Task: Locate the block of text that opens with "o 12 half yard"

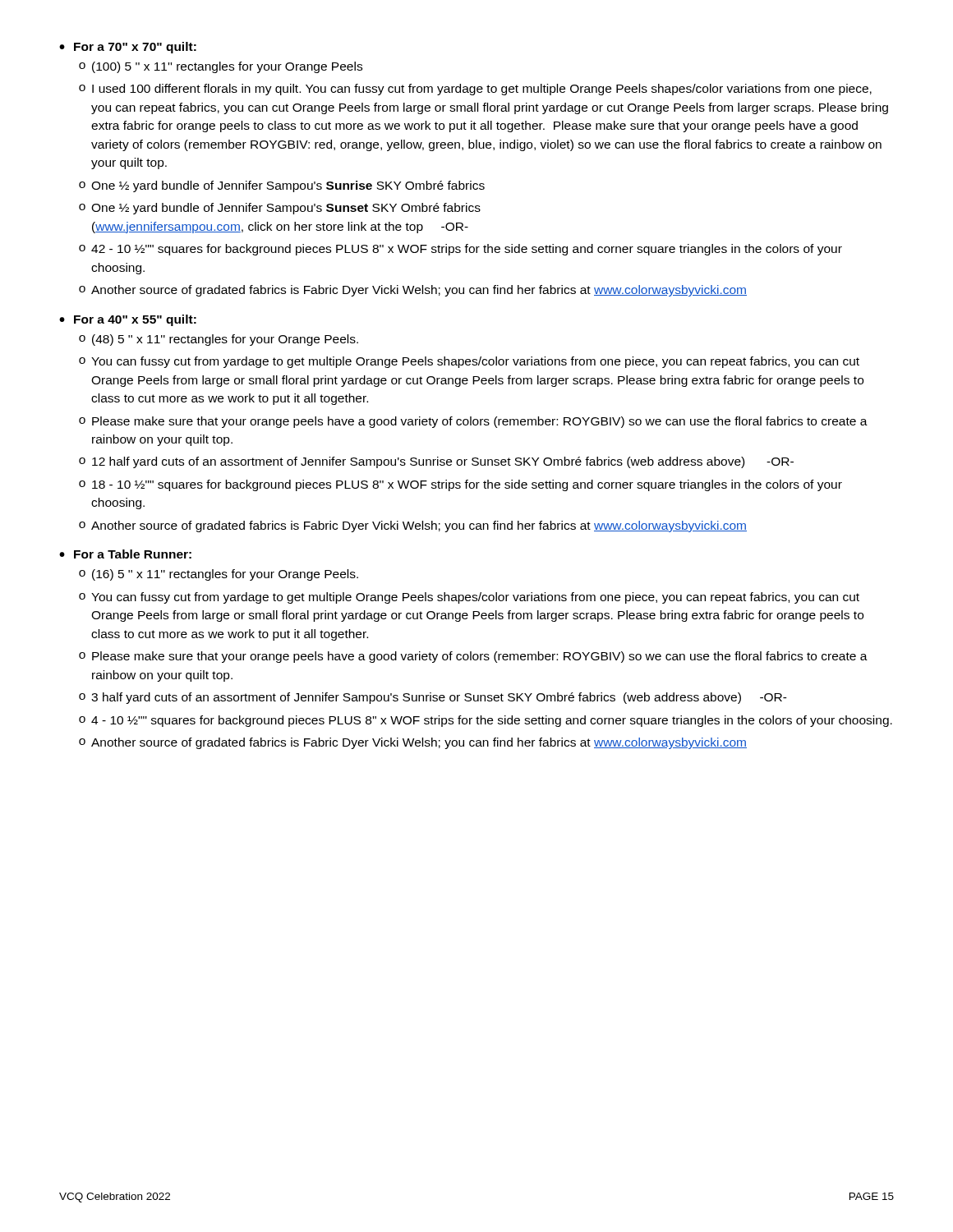Action: click(x=483, y=462)
